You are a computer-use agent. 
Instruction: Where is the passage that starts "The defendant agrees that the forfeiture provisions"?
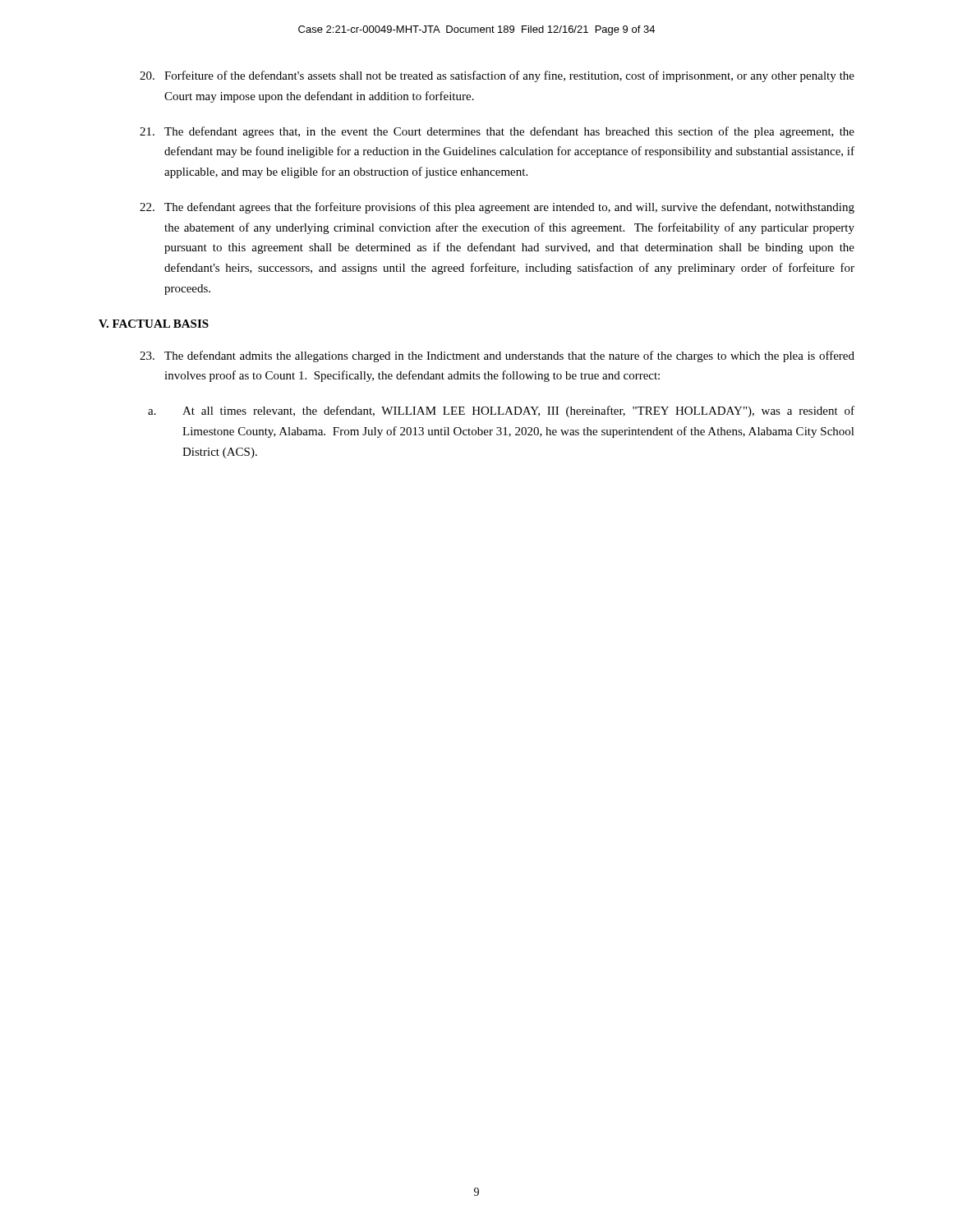(476, 248)
